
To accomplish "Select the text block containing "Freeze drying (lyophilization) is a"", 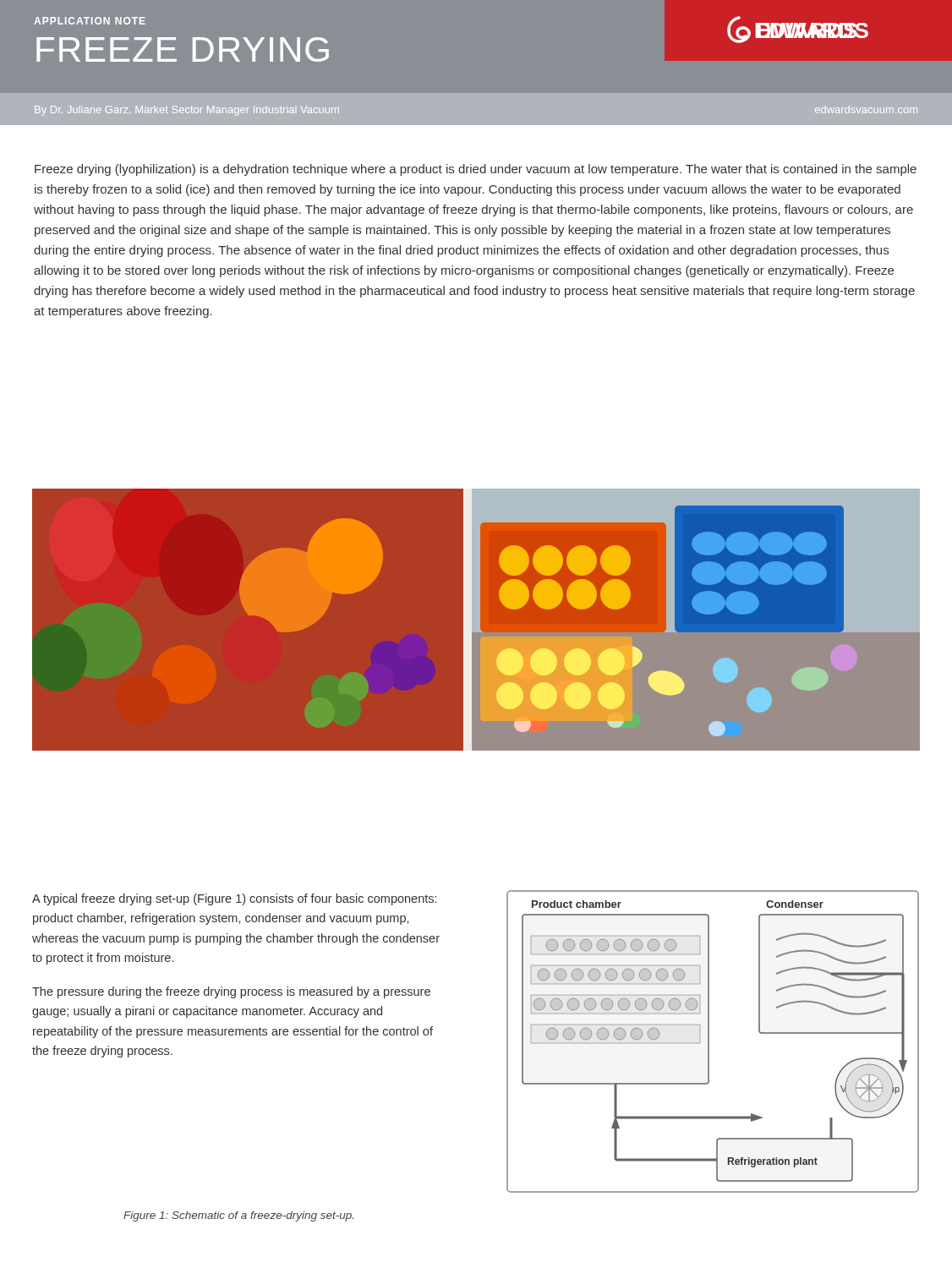I will 475,240.
